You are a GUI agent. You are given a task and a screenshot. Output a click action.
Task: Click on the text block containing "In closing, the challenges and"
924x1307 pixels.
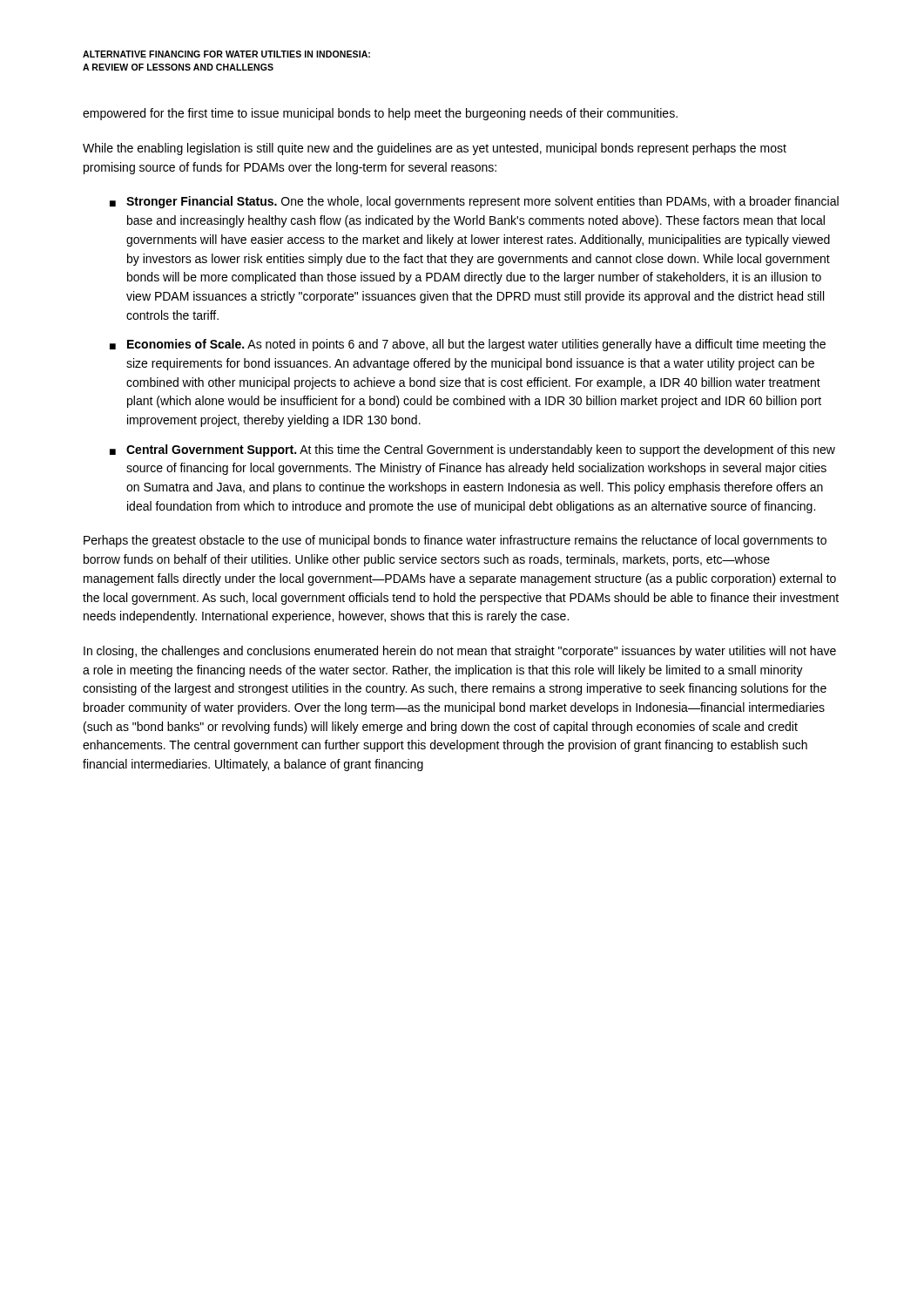[459, 707]
